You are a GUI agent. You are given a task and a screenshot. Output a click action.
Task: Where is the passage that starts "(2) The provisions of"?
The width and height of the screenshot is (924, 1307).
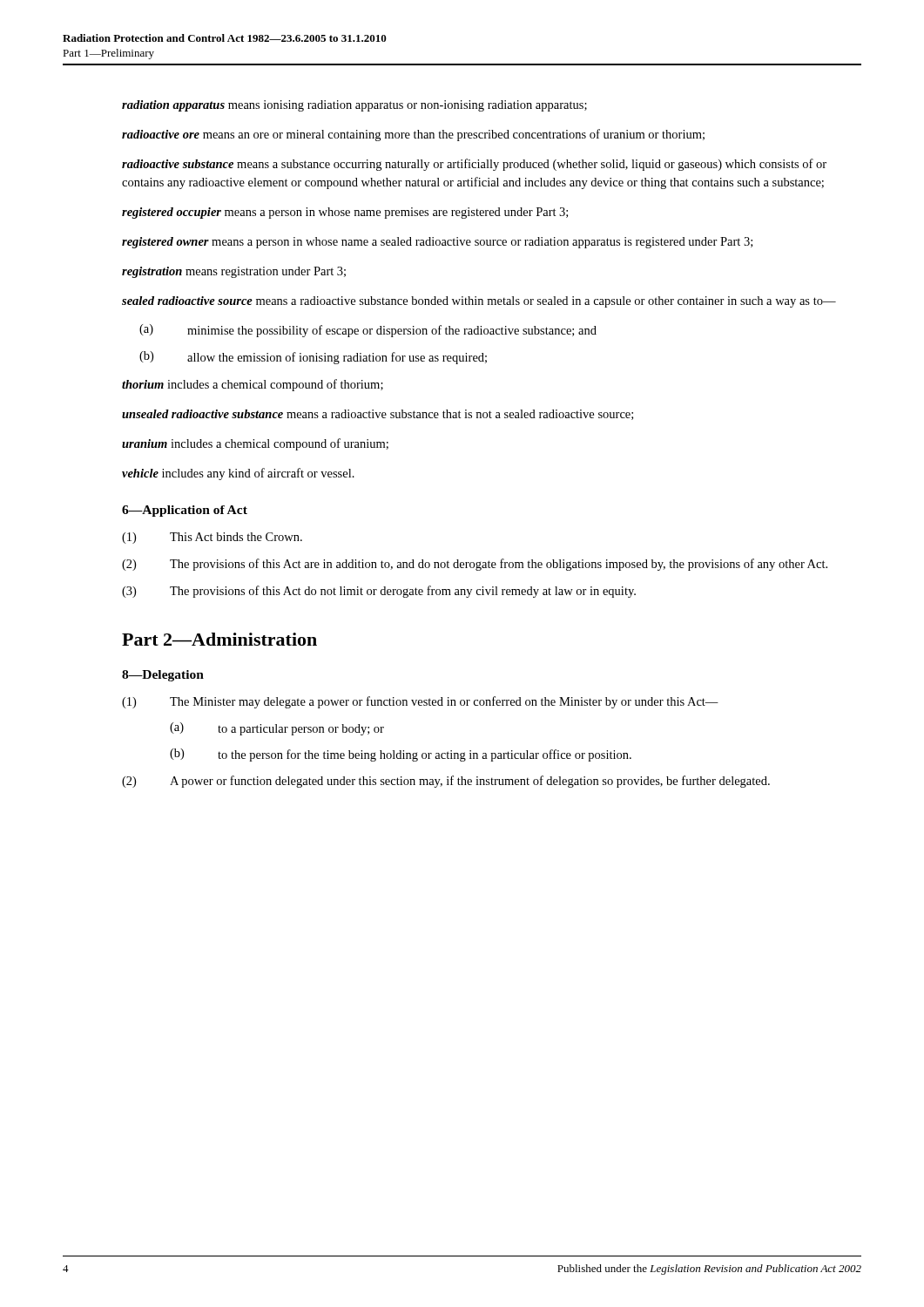(x=492, y=564)
